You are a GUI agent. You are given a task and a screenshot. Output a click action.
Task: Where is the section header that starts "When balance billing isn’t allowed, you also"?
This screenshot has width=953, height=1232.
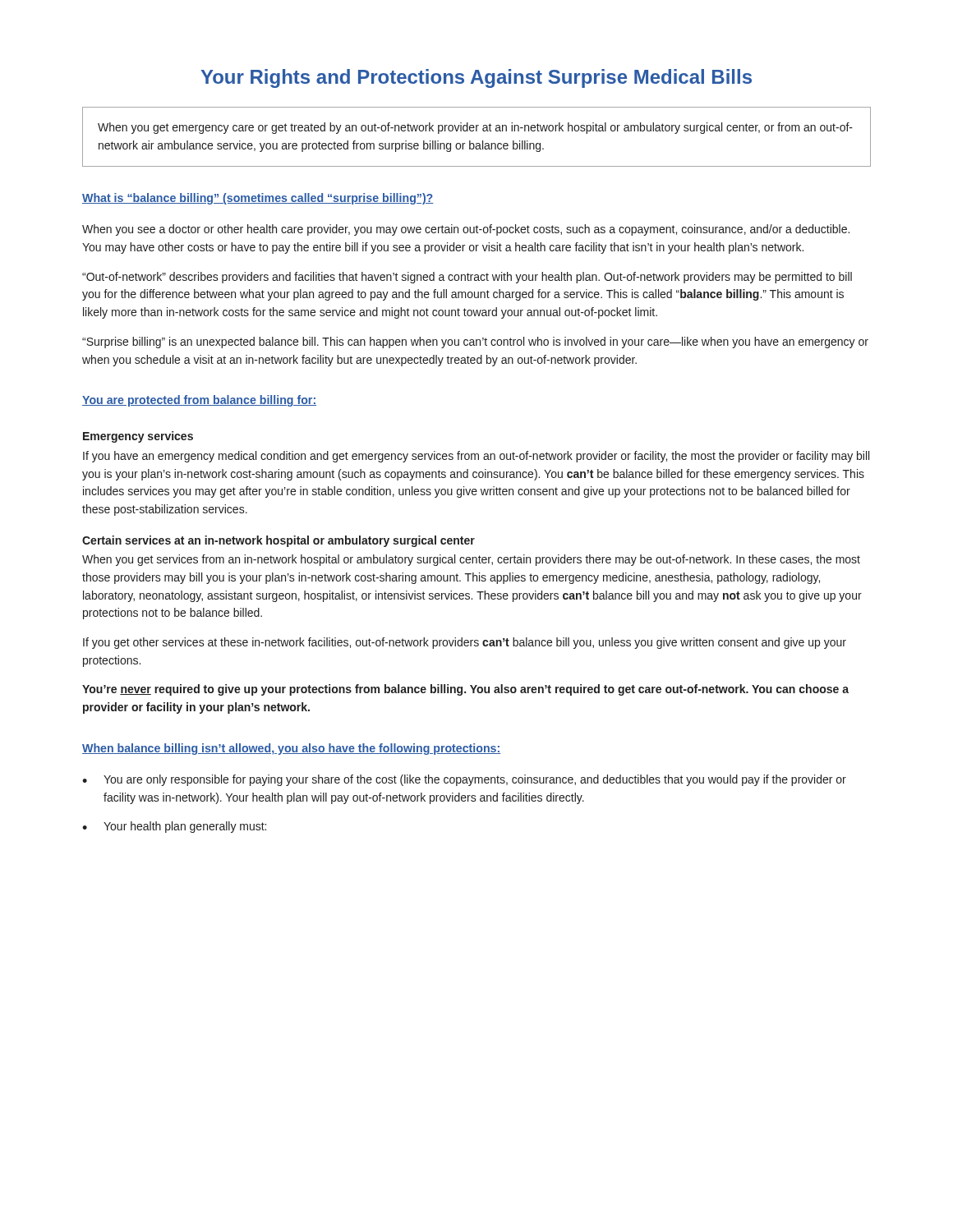coord(291,748)
